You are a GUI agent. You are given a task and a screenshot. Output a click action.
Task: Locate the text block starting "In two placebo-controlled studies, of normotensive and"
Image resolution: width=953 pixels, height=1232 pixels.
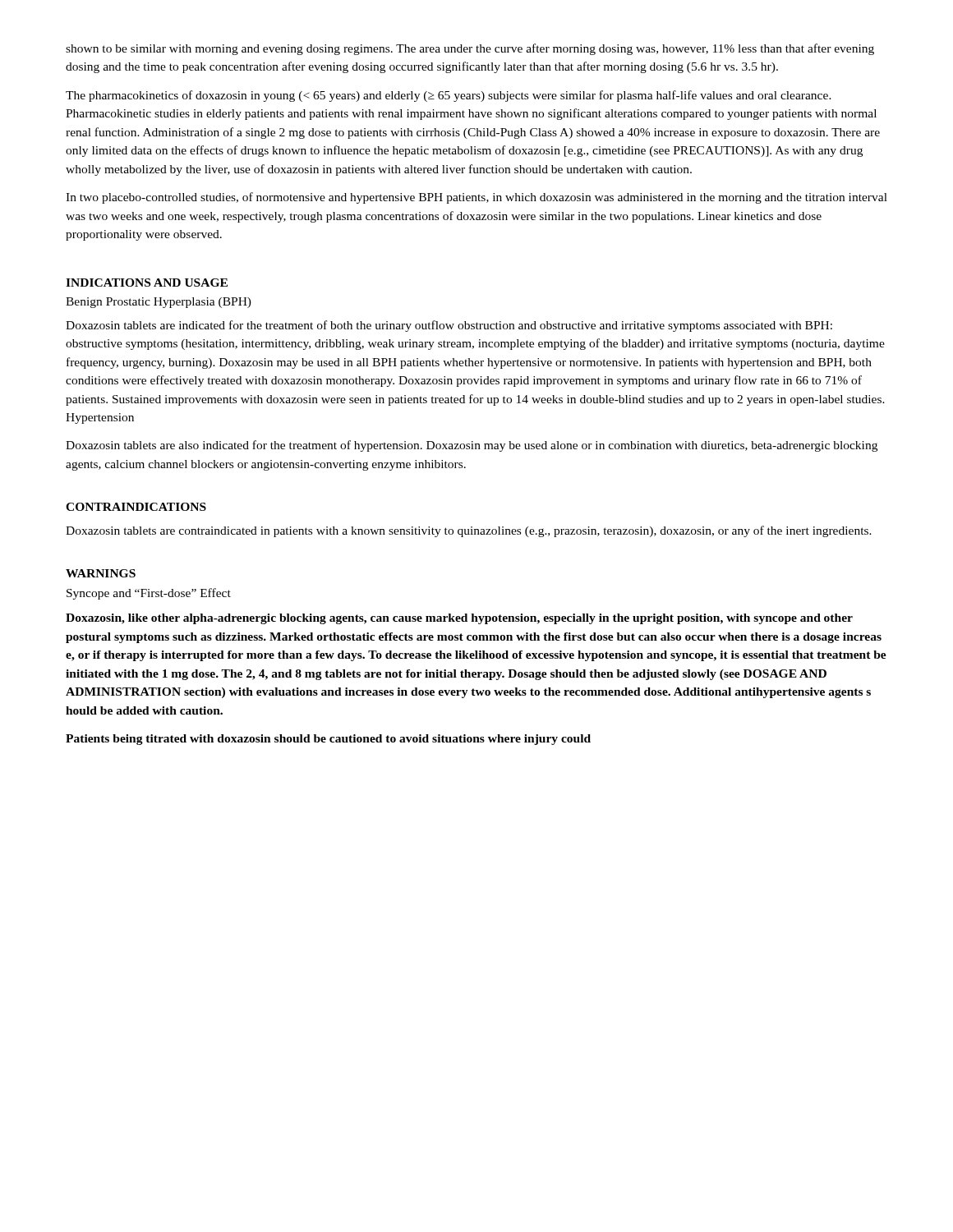point(476,216)
